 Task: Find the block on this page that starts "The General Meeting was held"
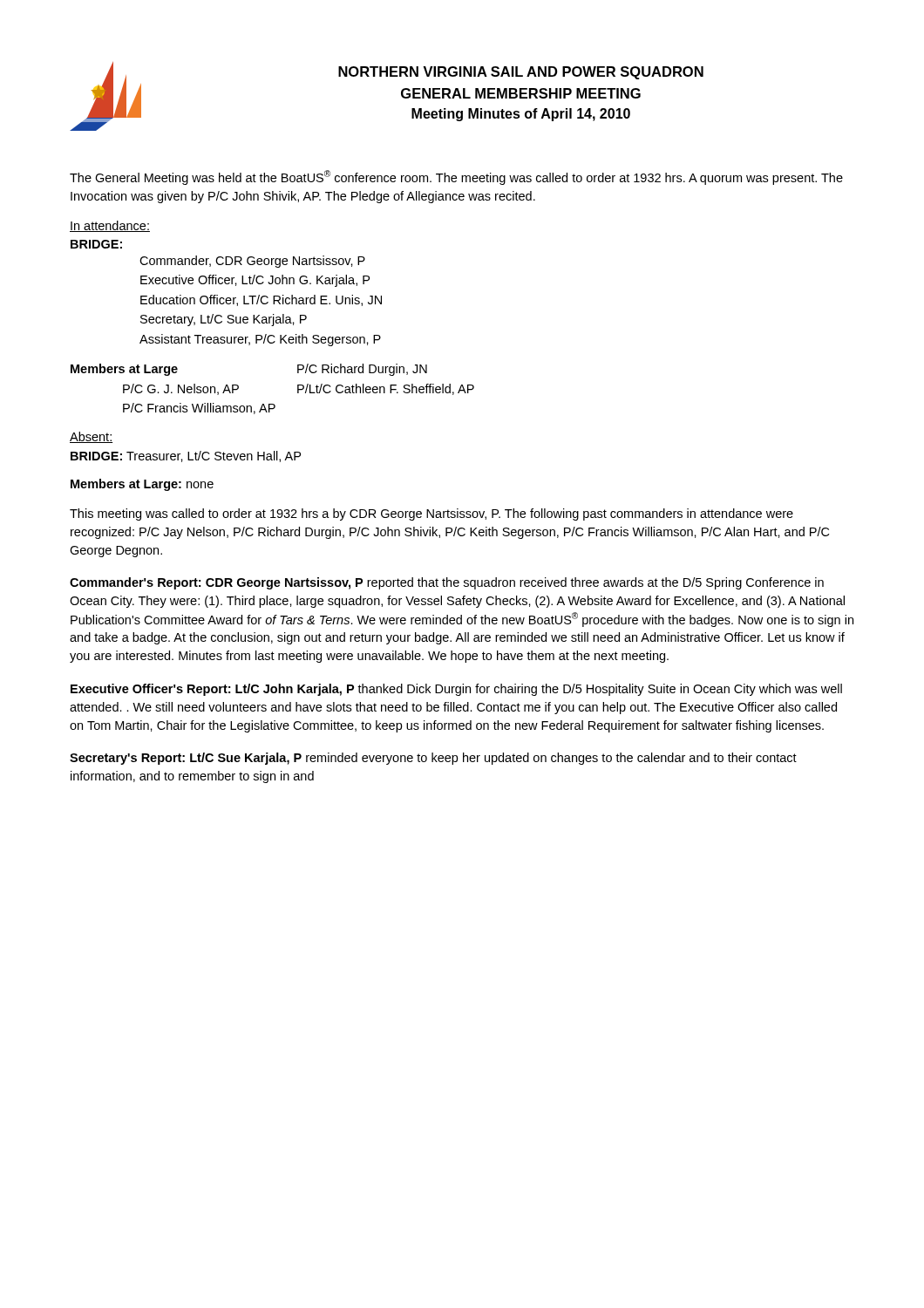click(456, 186)
